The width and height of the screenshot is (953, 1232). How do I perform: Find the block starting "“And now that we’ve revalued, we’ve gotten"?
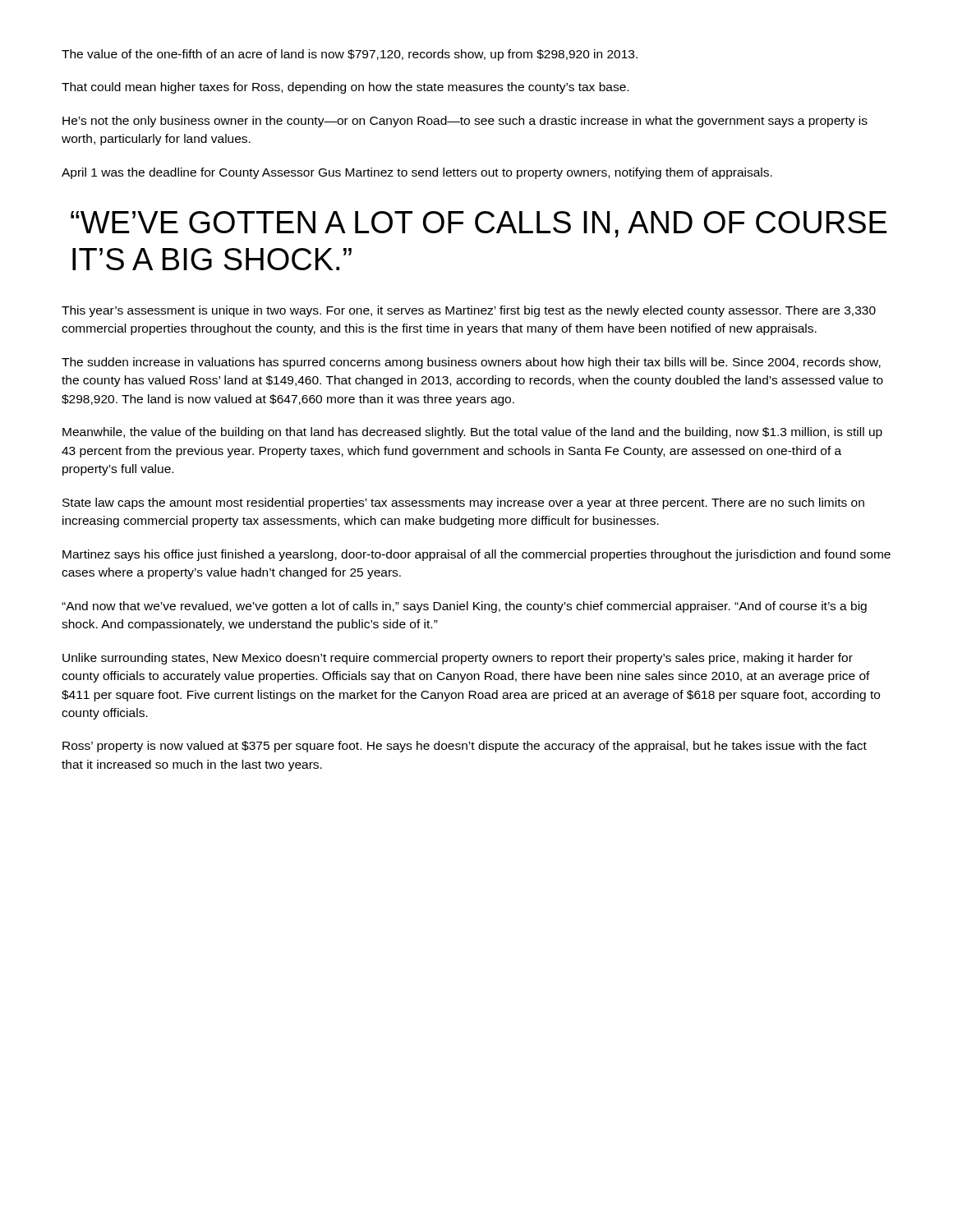[x=464, y=615]
